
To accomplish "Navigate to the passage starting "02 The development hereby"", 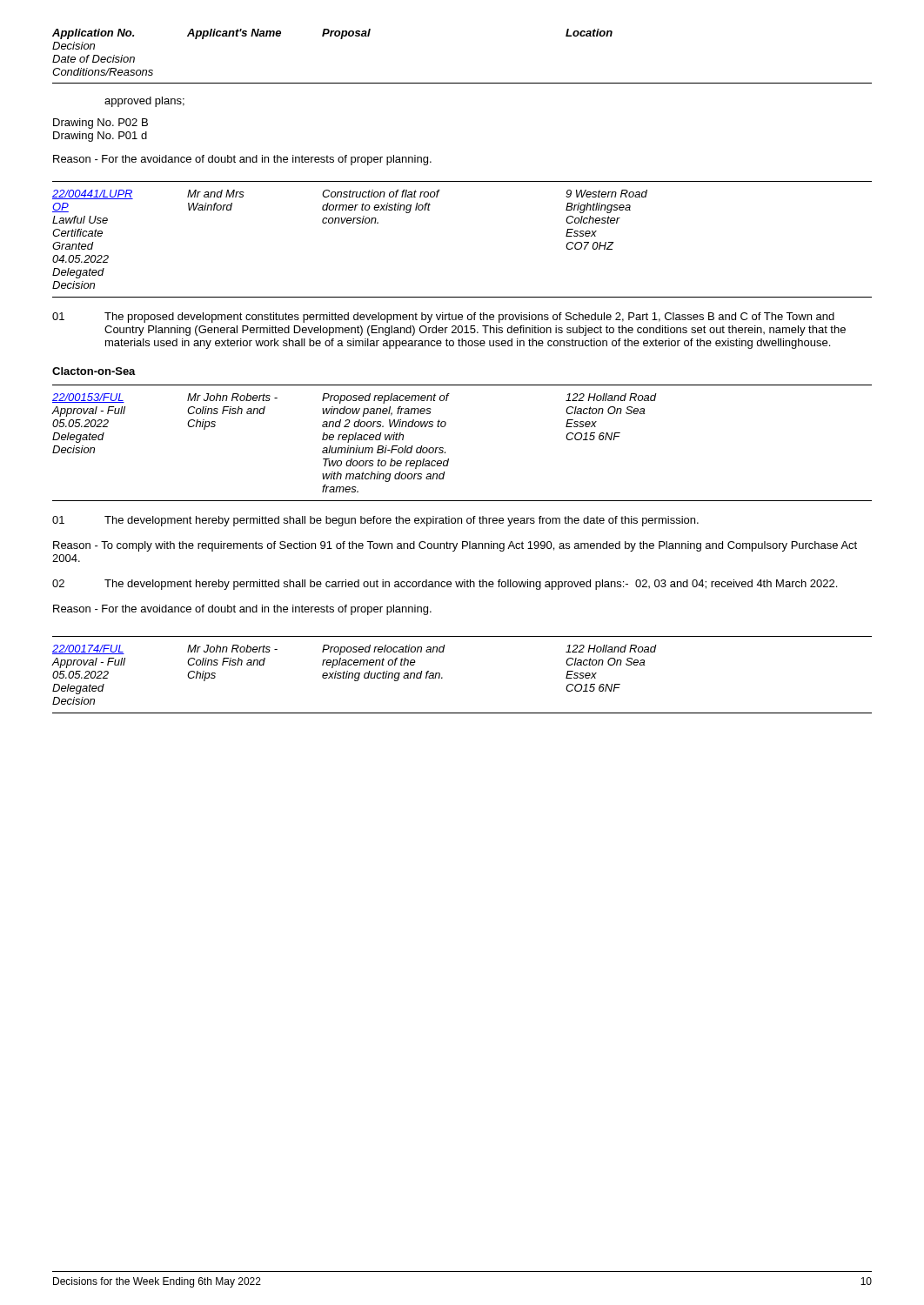I will tap(462, 583).
